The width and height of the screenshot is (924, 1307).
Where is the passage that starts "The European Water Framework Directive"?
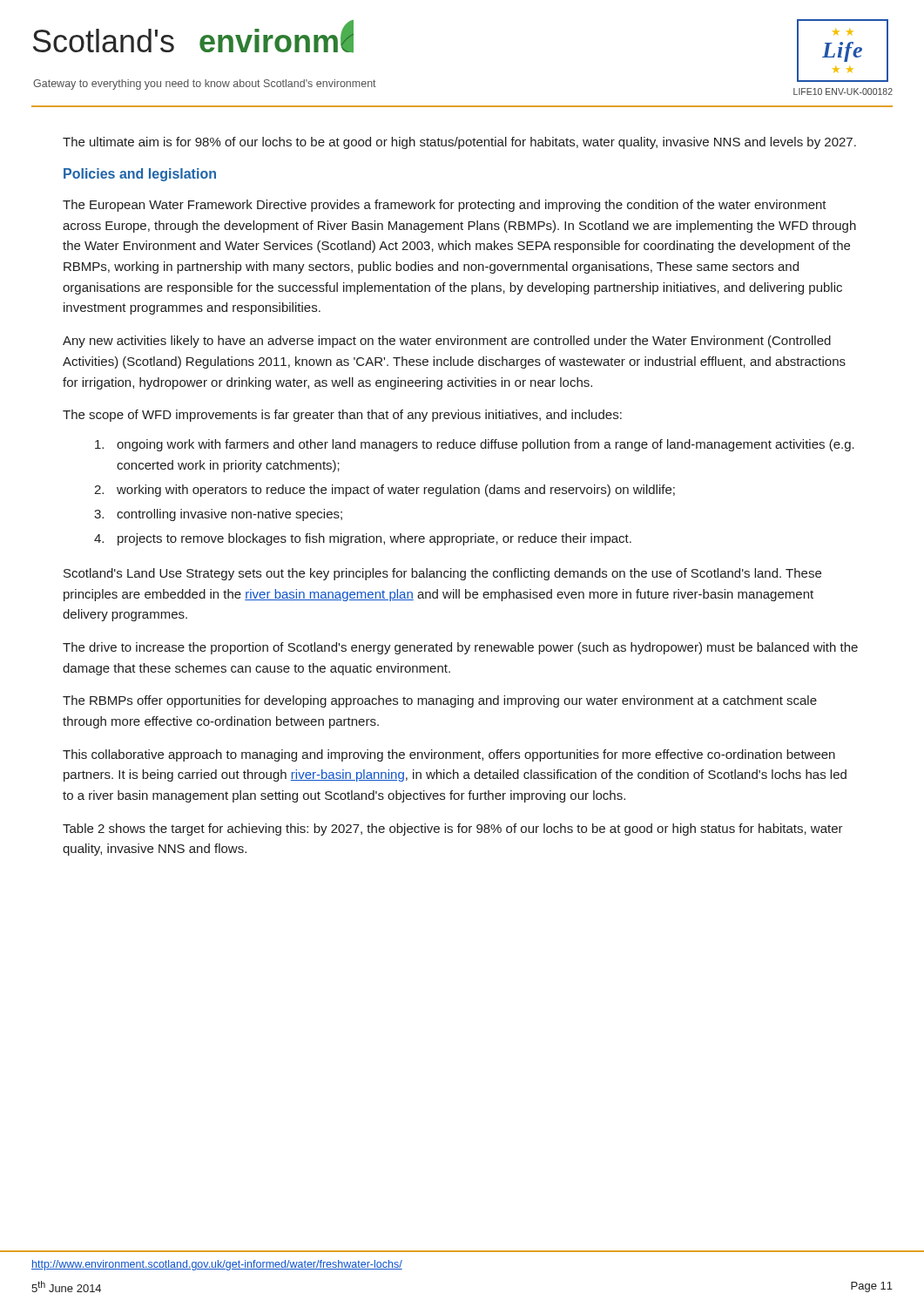coord(460,256)
